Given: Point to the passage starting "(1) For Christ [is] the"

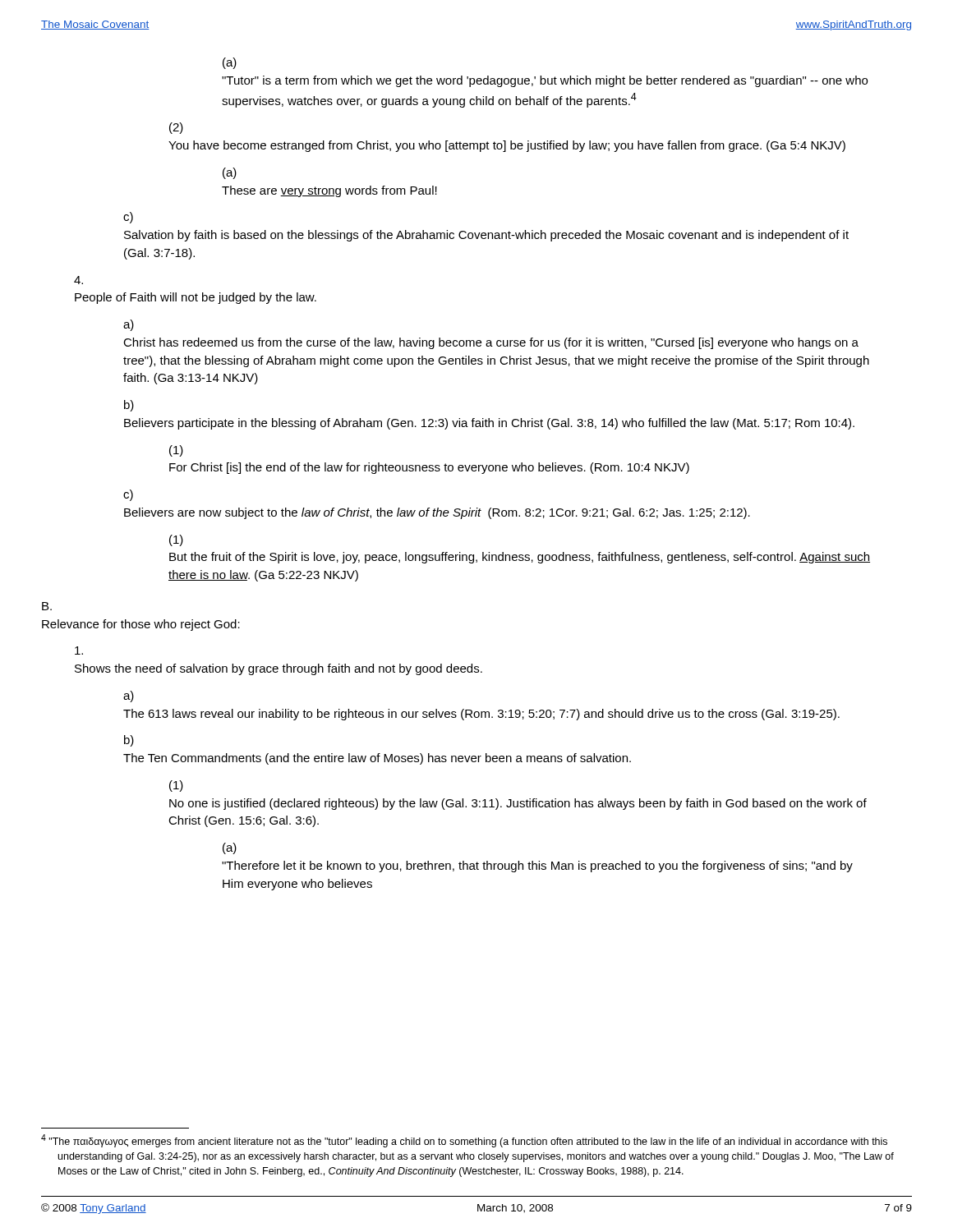Looking at the screenshot, I should tap(522, 459).
